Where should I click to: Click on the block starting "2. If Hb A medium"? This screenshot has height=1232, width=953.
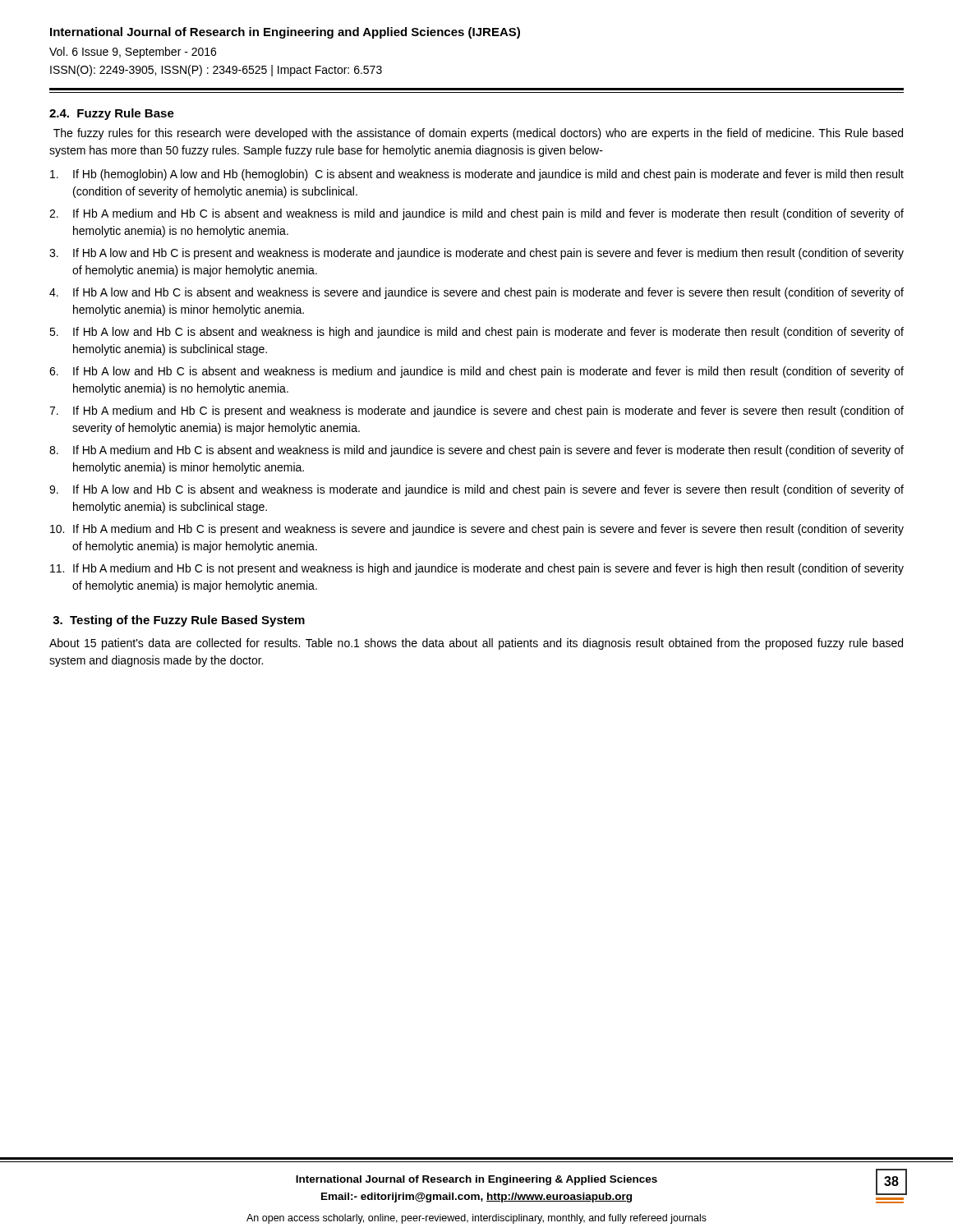point(476,223)
